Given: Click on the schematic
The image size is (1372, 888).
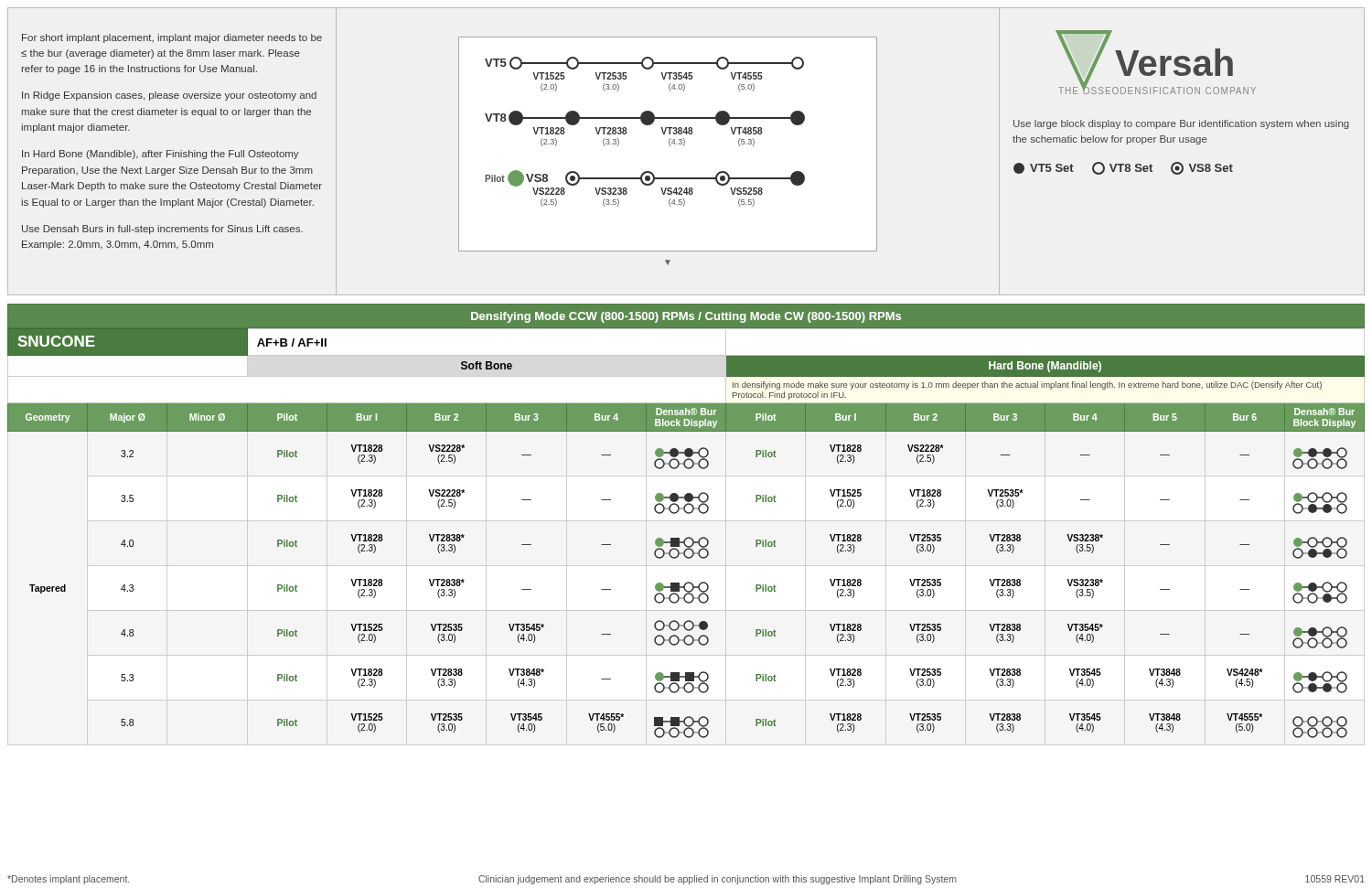Looking at the screenshot, I should pyautogui.click(x=668, y=151).
